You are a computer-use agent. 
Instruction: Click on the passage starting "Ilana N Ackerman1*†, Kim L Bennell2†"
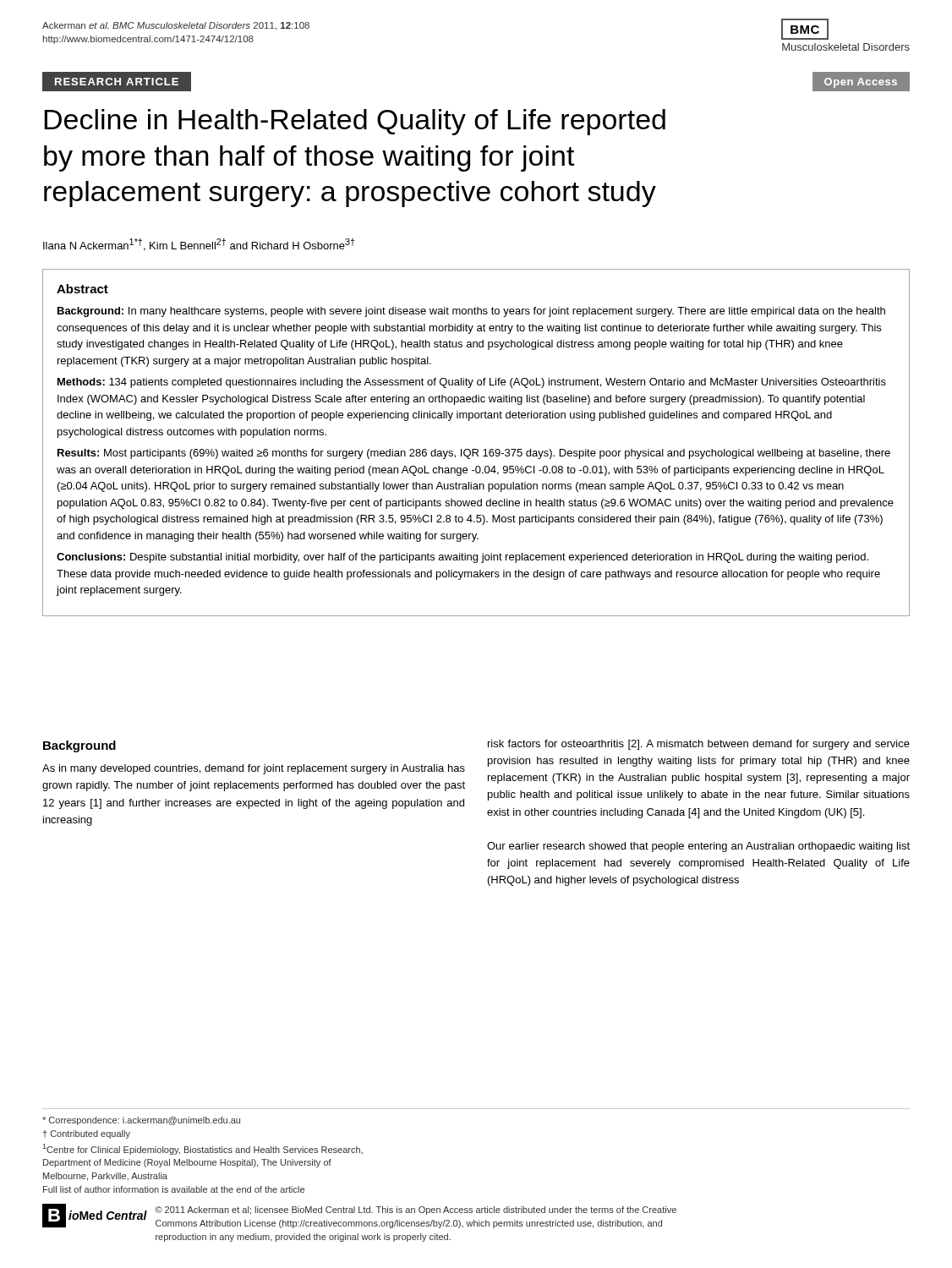[199, 244]
